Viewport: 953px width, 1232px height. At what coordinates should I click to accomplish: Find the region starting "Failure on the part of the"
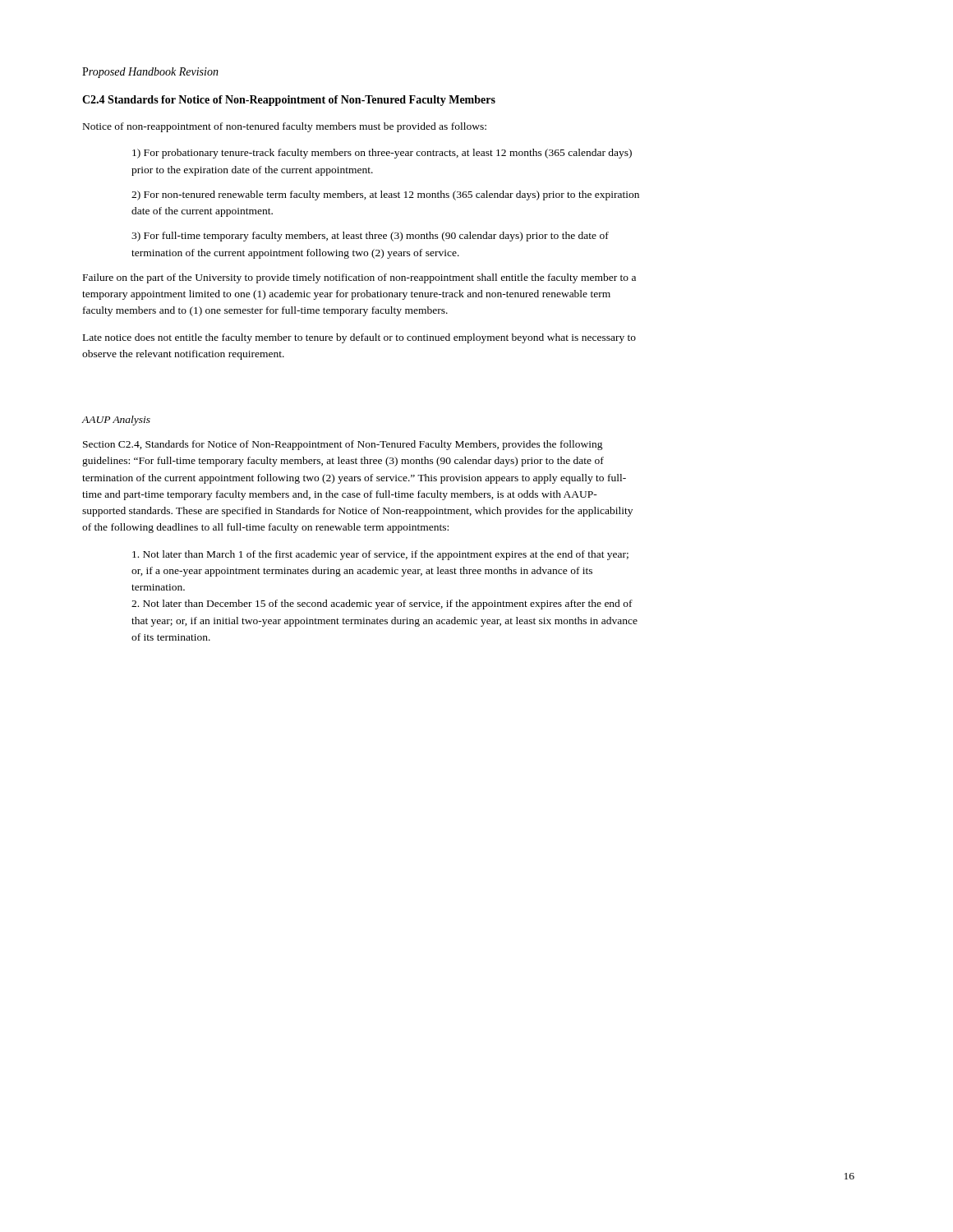(359, 294)
